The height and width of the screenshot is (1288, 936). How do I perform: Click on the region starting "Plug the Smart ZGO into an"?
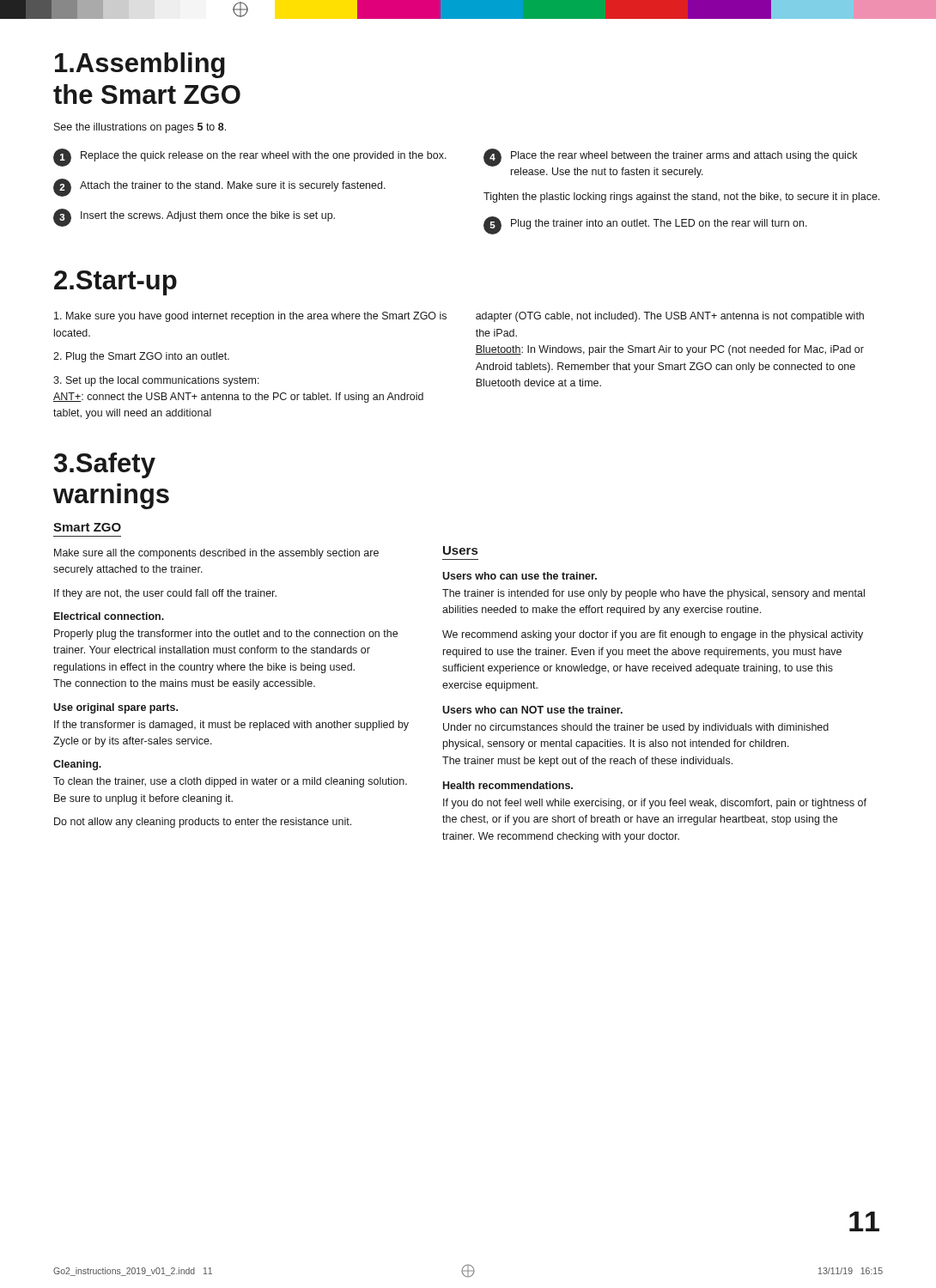(142, 357)
